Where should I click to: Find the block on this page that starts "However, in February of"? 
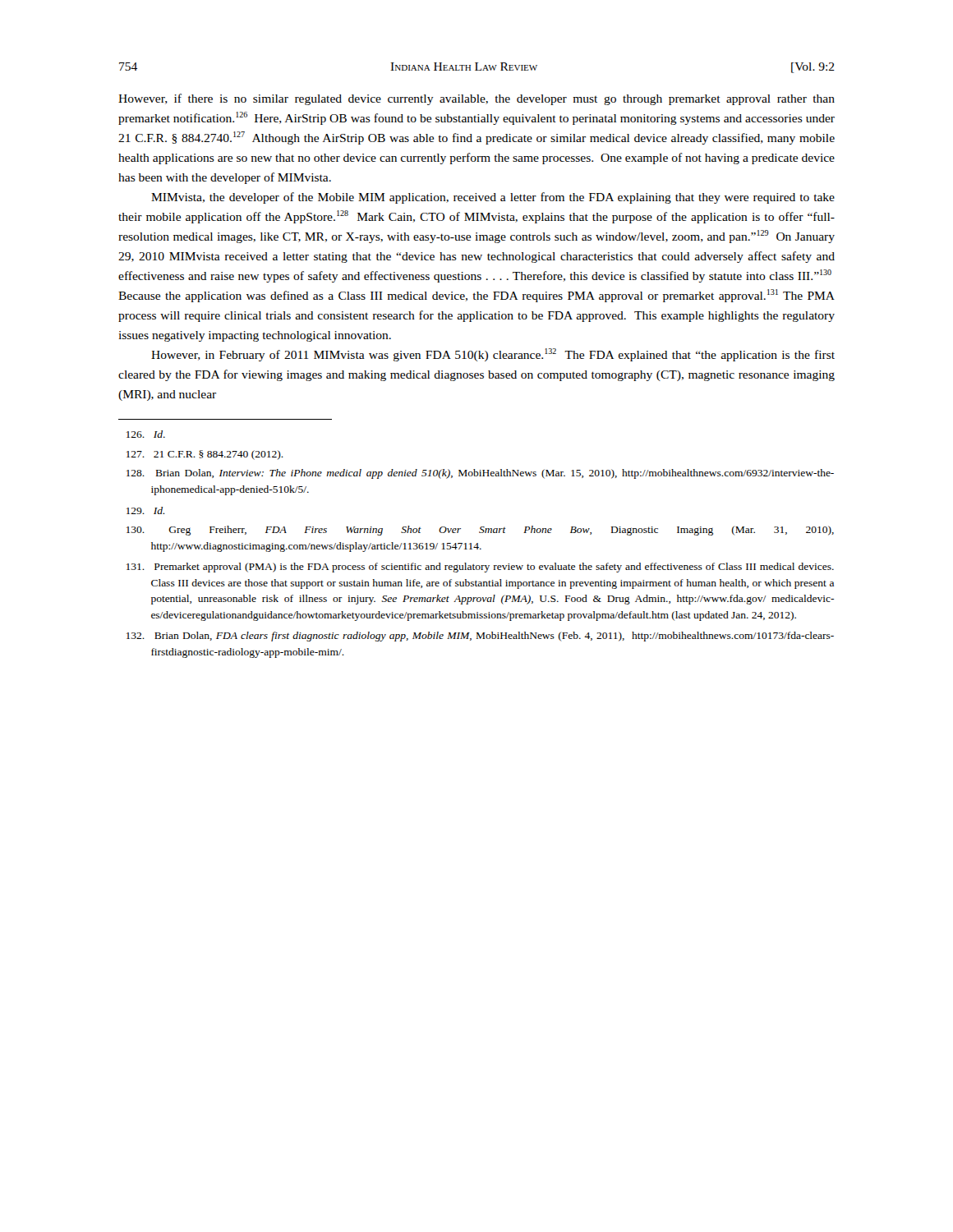click(x=476, y=375)
